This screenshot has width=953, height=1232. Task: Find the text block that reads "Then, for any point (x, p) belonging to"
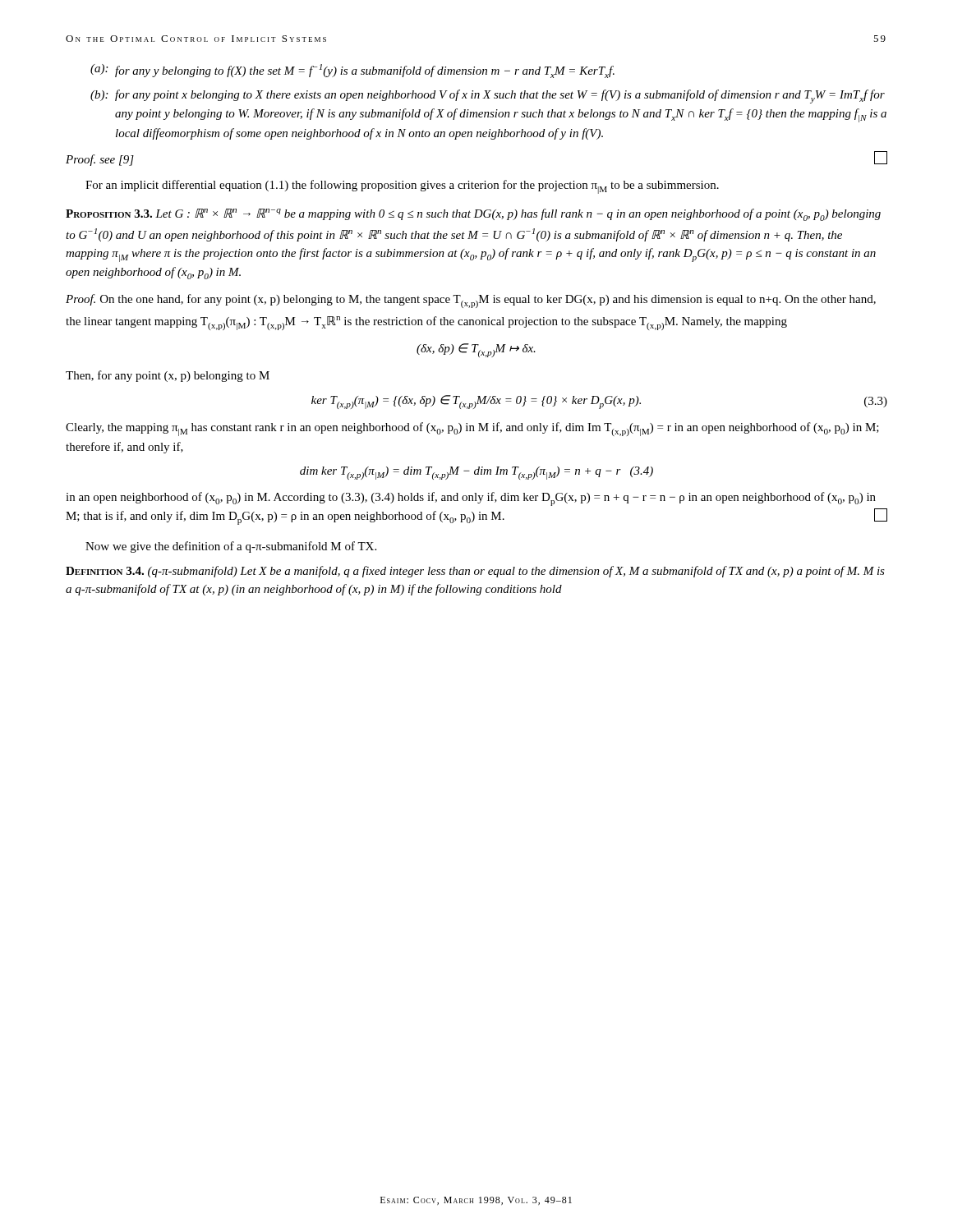[x=168, y=376]
